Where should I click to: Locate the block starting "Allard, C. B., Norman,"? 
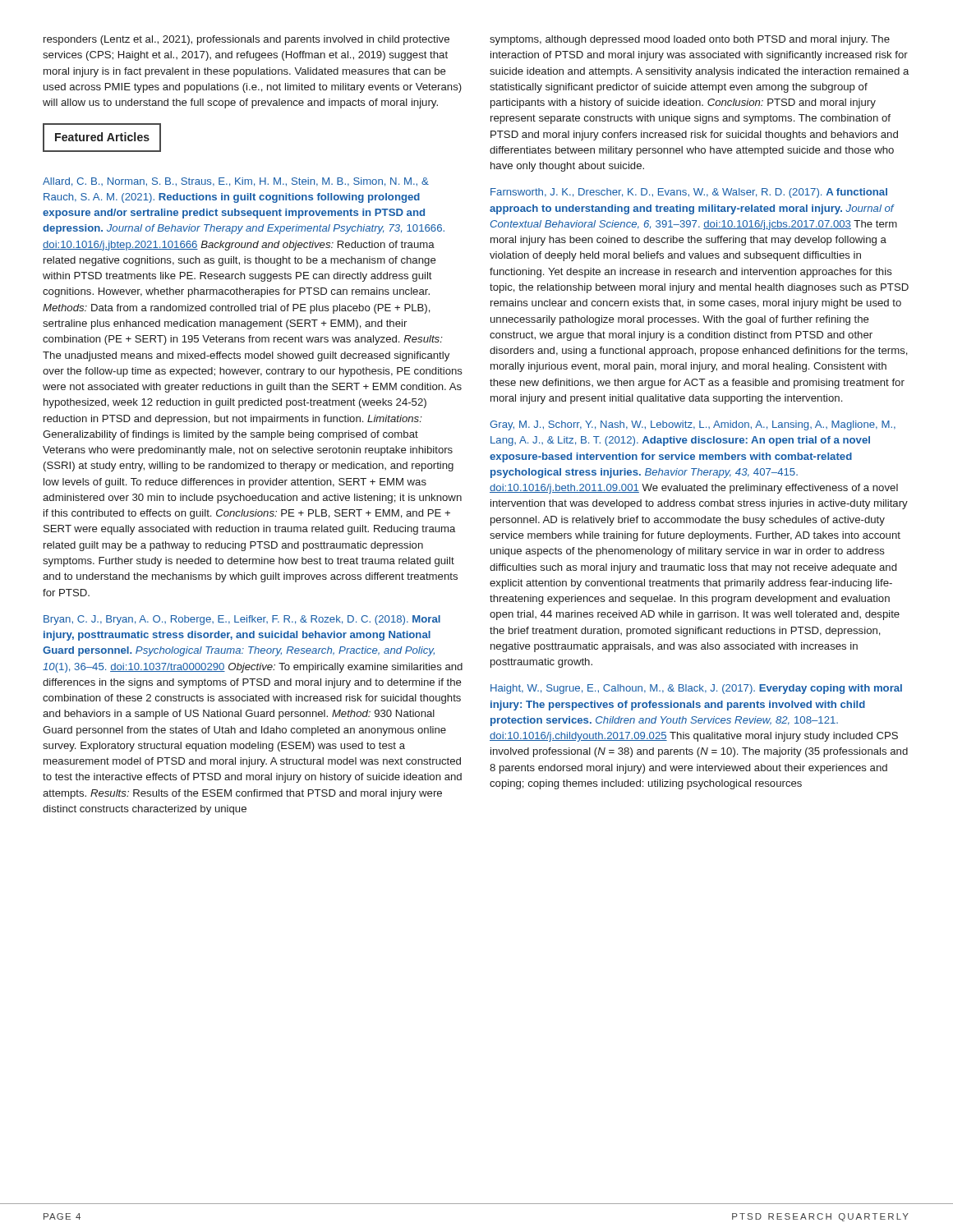(253, 387)
